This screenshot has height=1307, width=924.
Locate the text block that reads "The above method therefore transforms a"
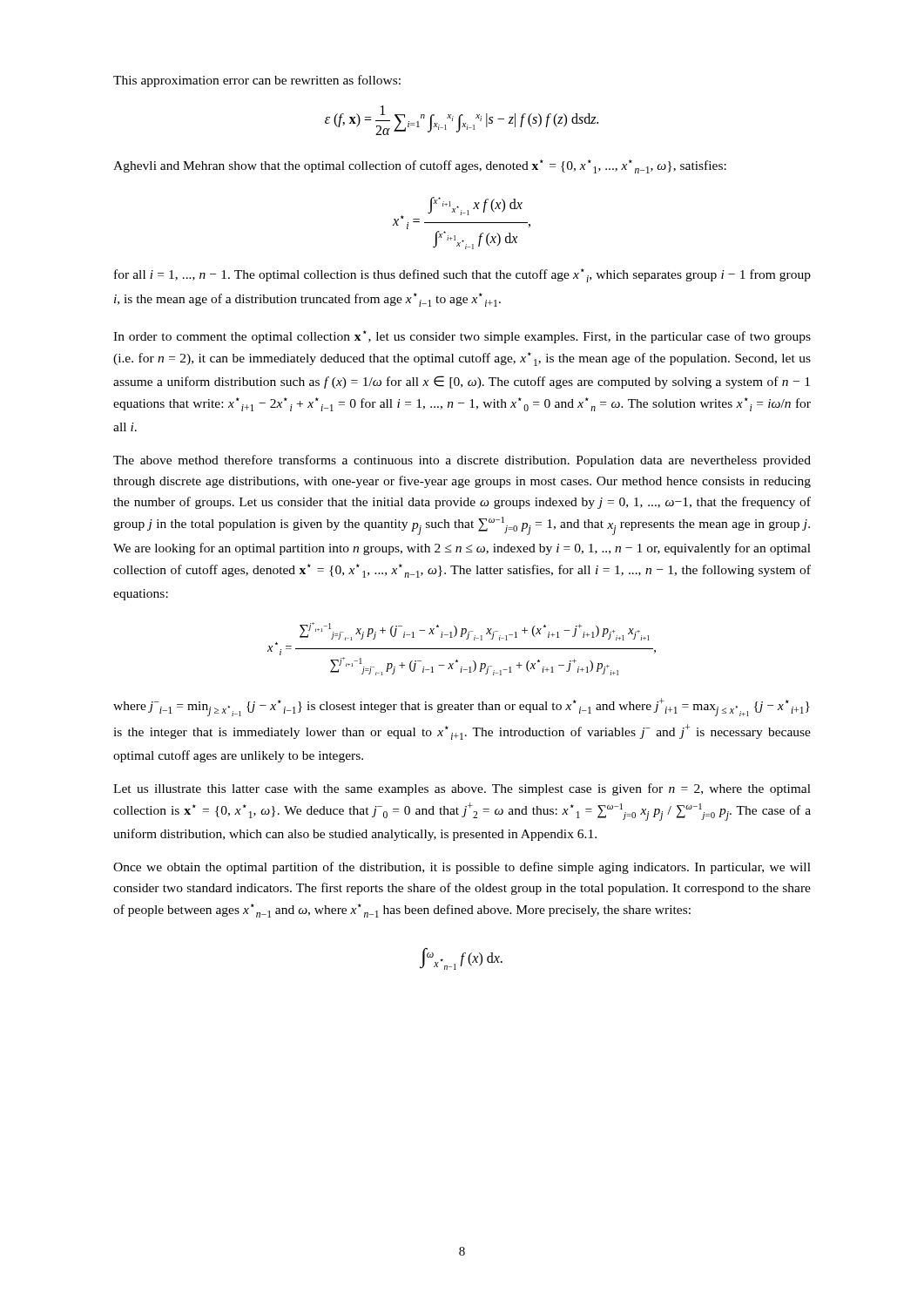(462, 527)
